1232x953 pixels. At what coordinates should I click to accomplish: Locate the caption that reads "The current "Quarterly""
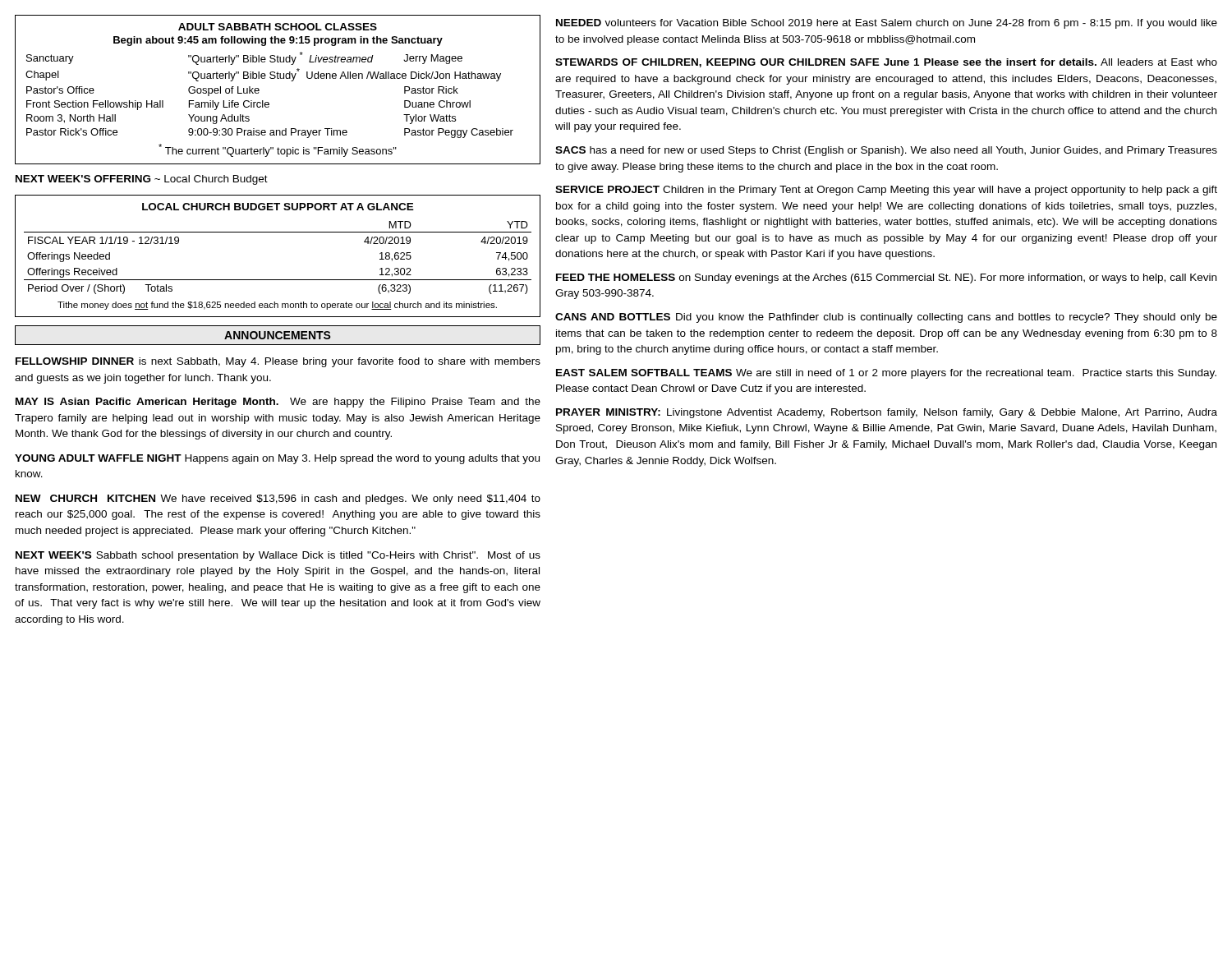[x=278, y=149]
